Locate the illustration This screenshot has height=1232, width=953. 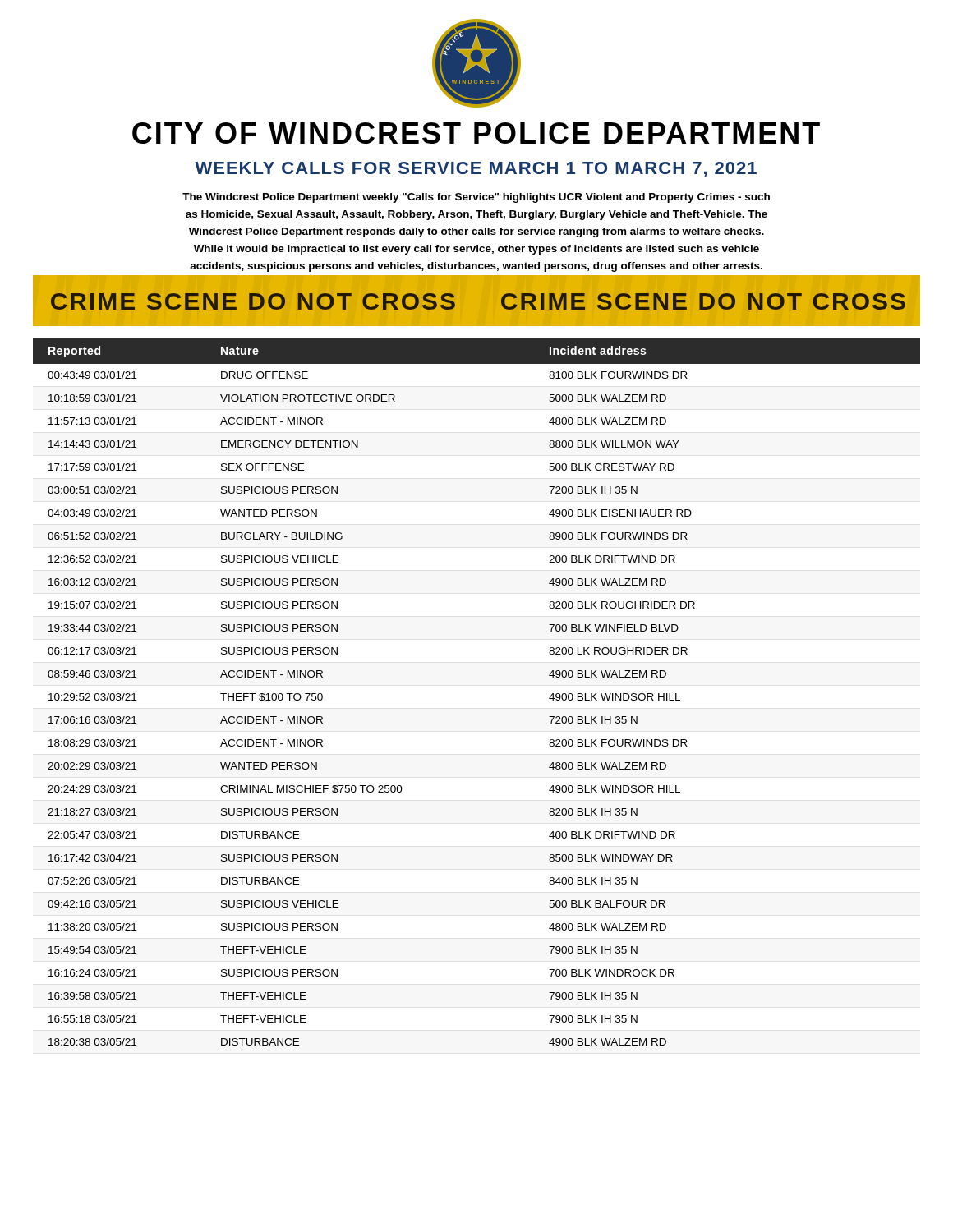click(x=476, y=300)
